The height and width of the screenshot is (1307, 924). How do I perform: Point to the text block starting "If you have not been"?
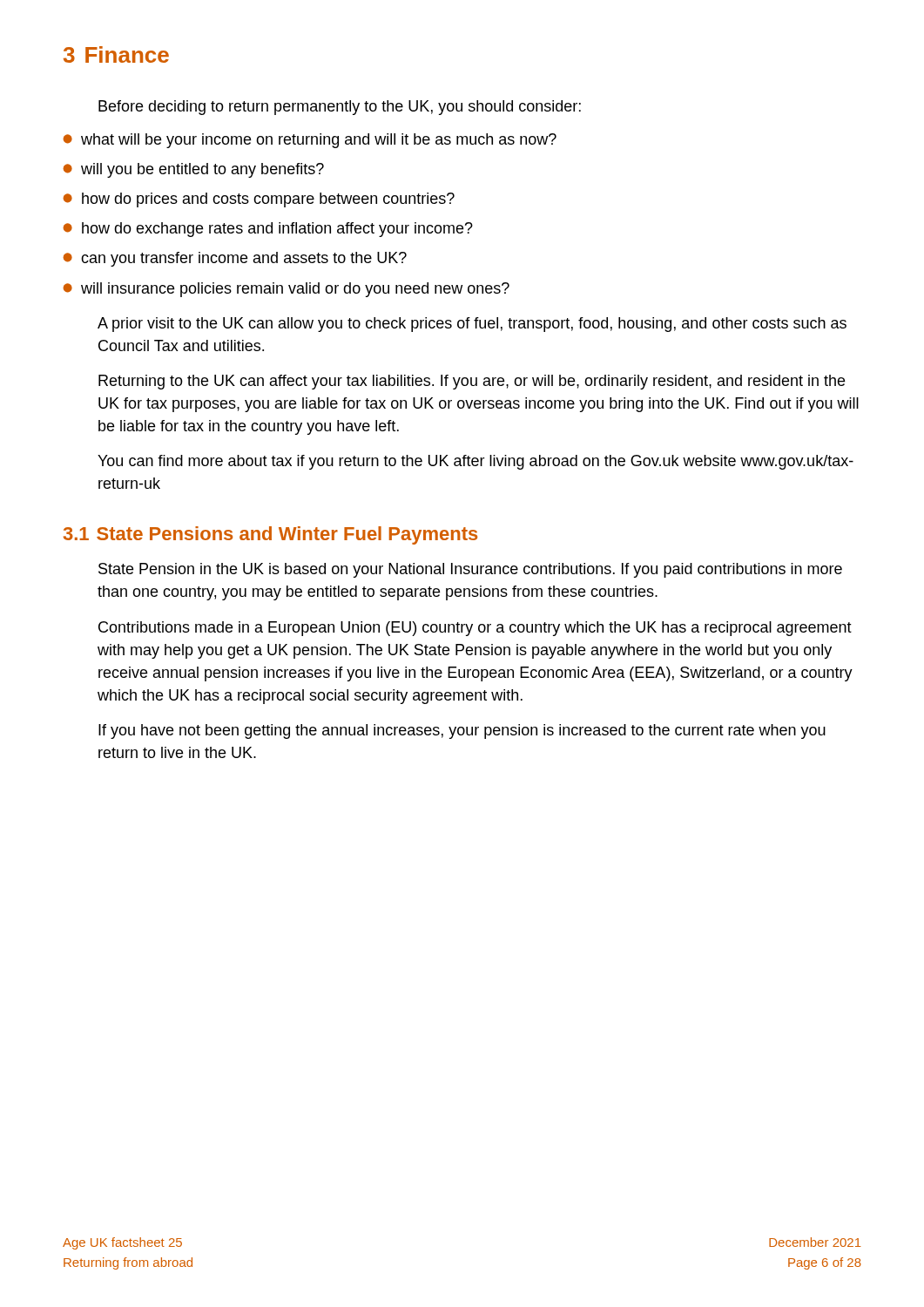(x=462, y=741)
